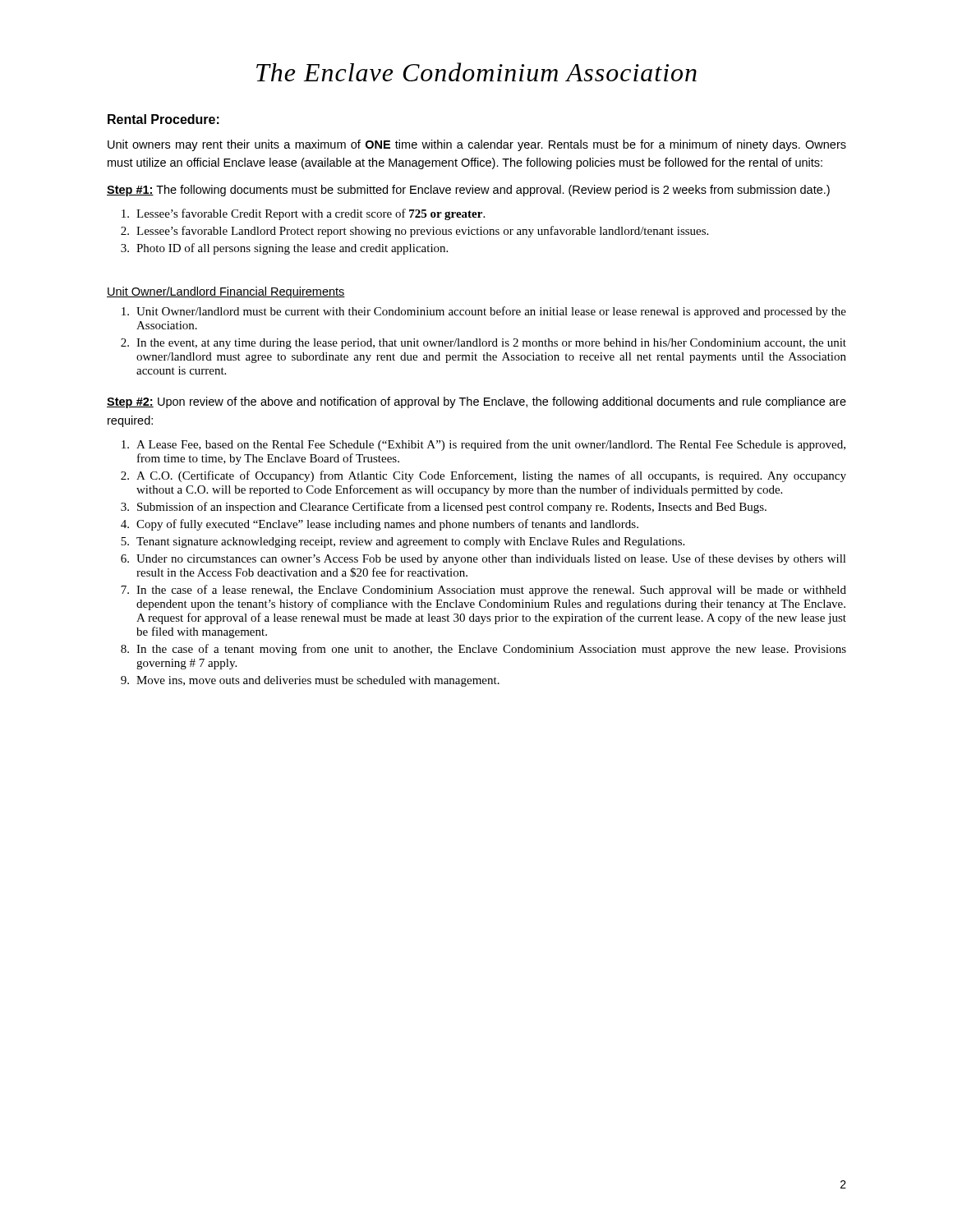Point to the block beginning "Unit owners may"

[x=476, y=154]
